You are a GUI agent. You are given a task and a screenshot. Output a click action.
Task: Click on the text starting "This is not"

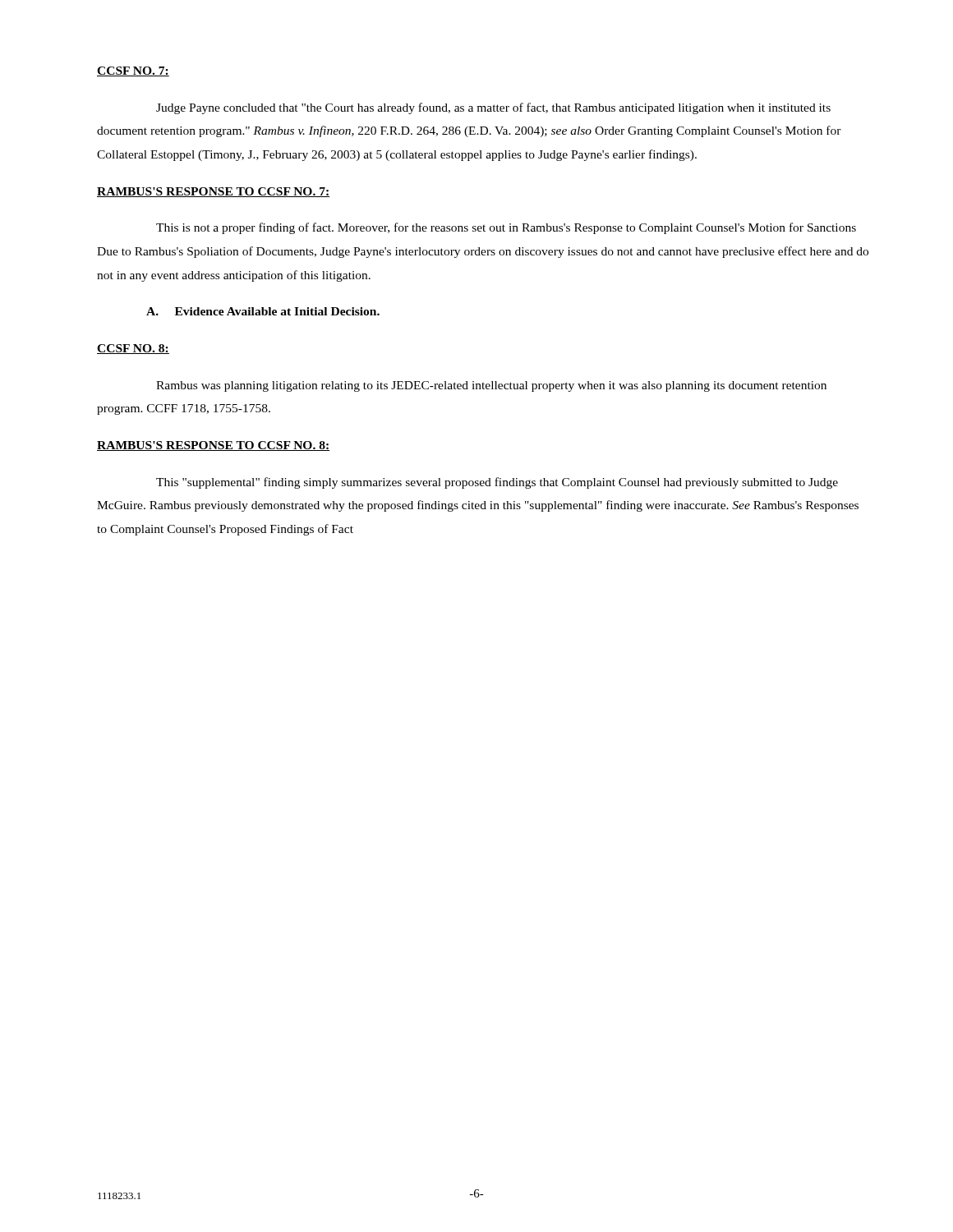tap(484, 252)
